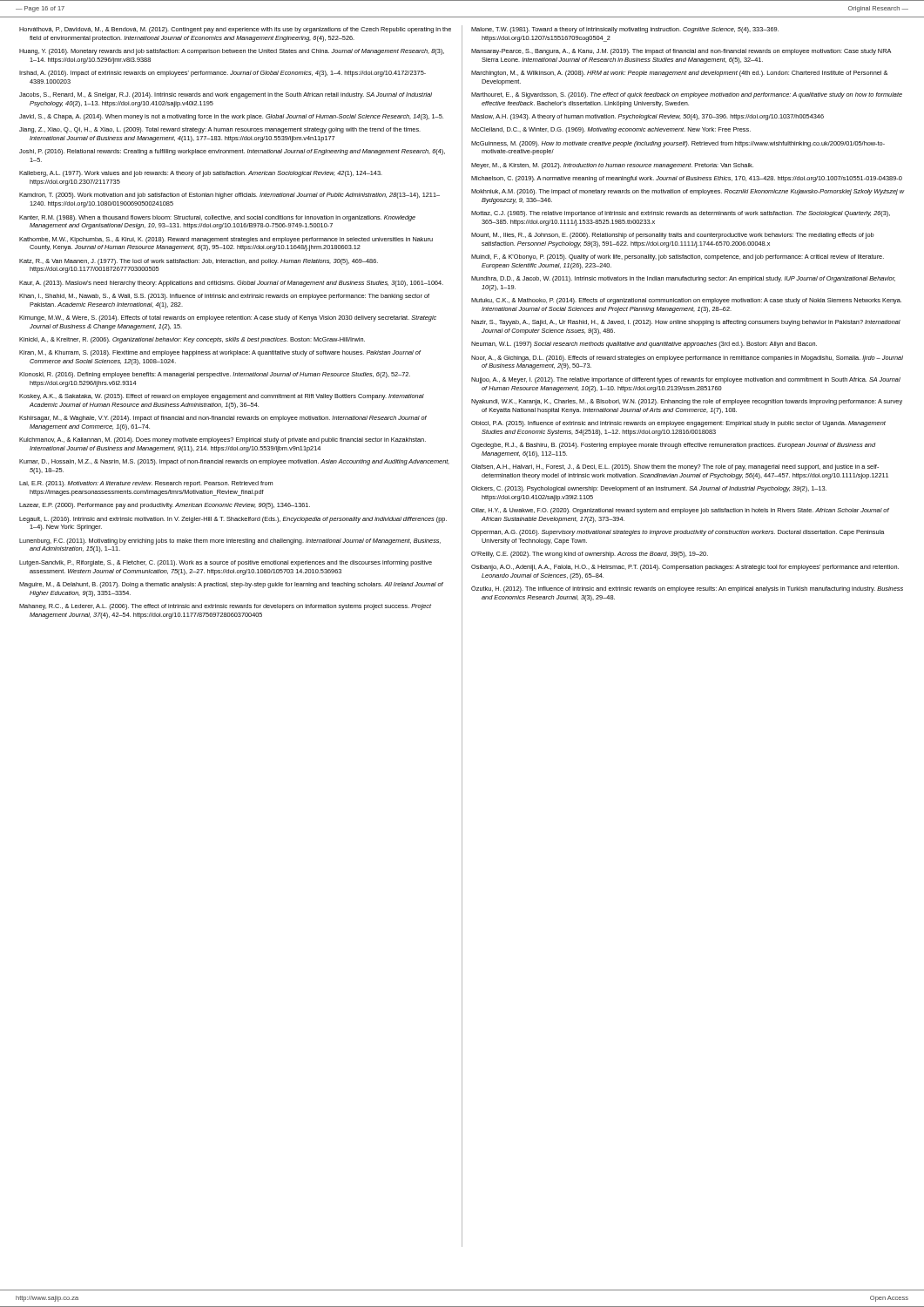
Task: Click the passage that begins "Meyer, M., & Kirsten, M."
Action: (613, 165)
